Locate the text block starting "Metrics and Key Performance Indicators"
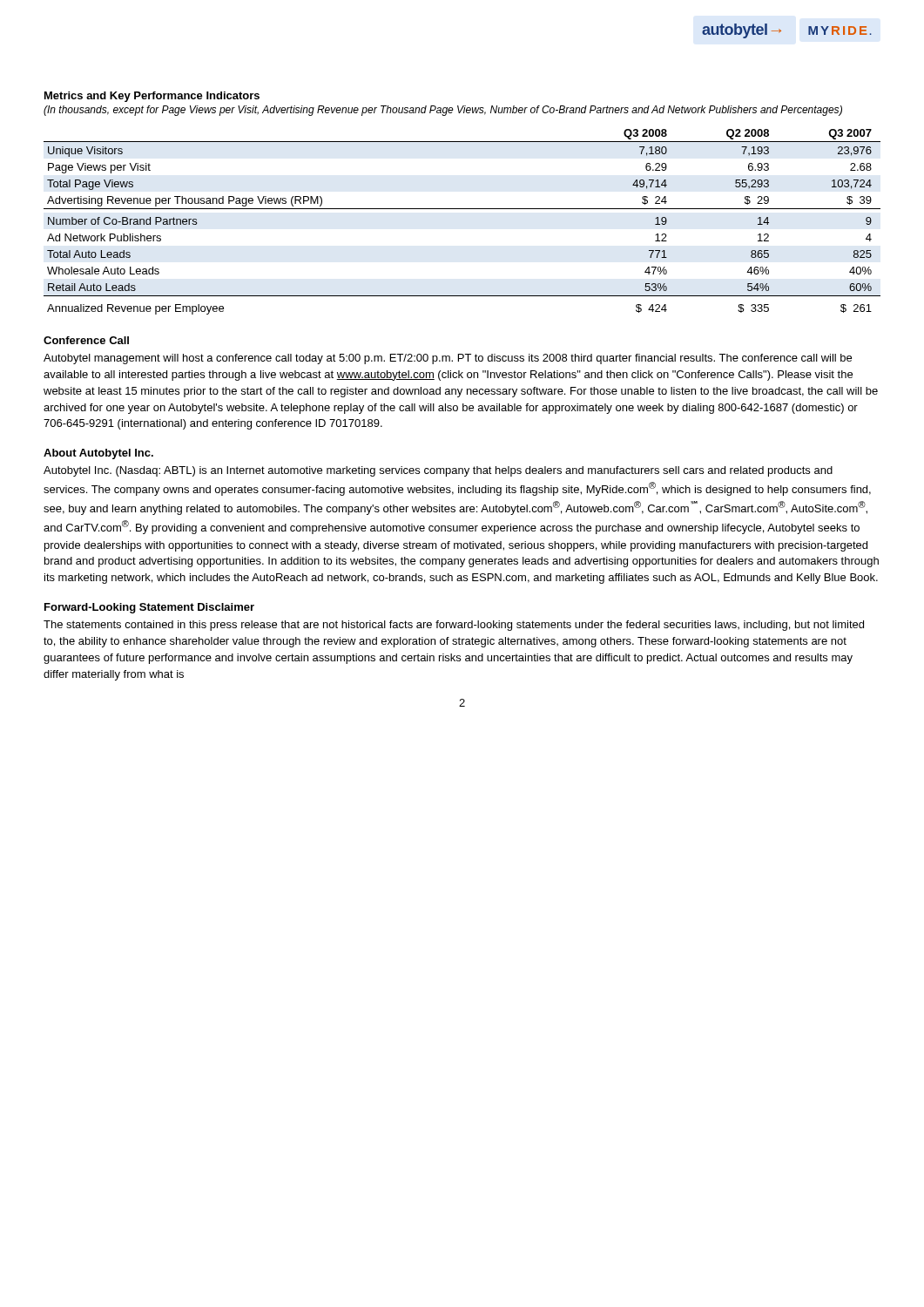Image resolution: width=924 pixels, height=1307 pixels. click(152, 95)
